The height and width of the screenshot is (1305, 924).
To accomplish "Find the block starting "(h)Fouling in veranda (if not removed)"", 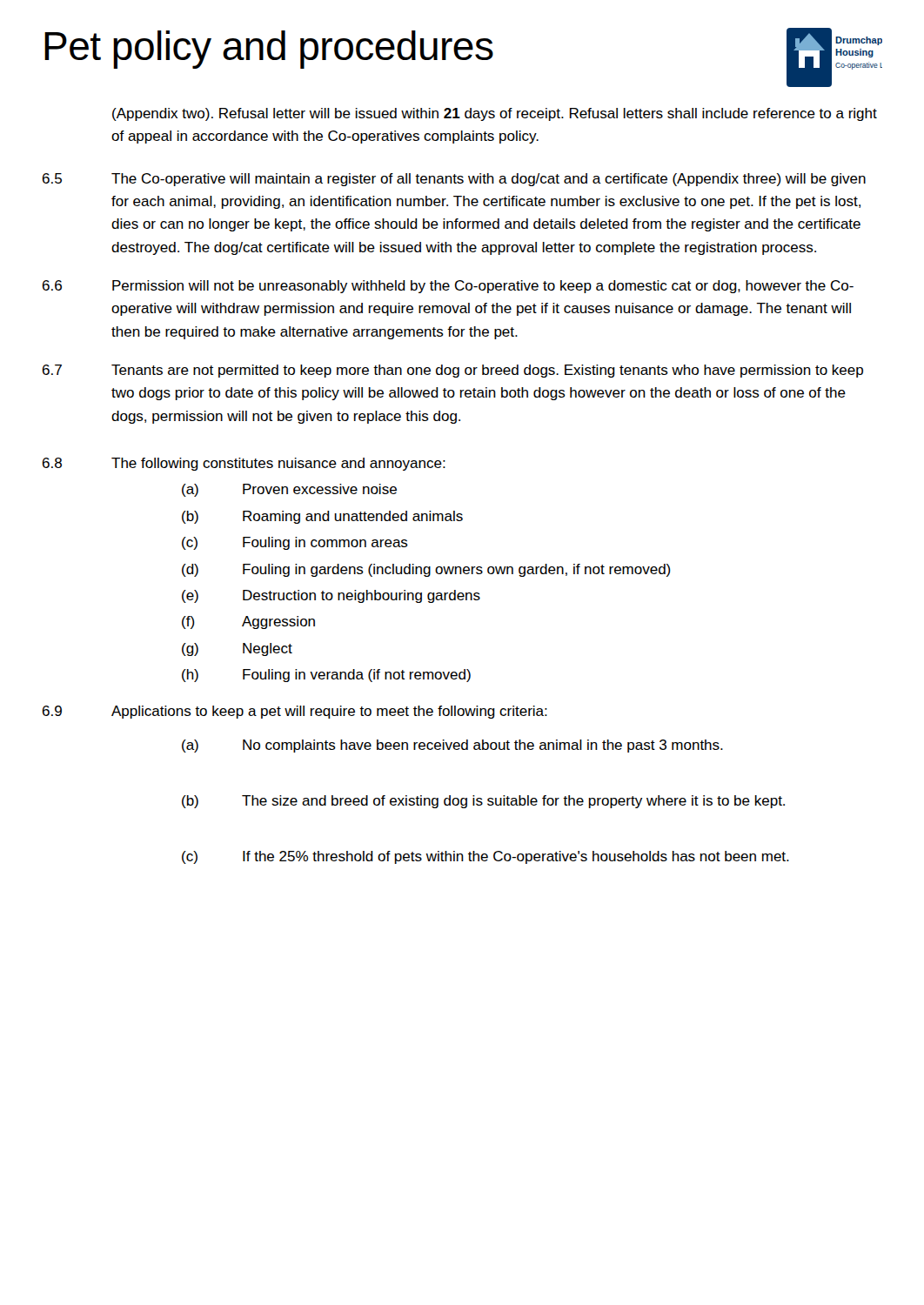I will (326, 676).
